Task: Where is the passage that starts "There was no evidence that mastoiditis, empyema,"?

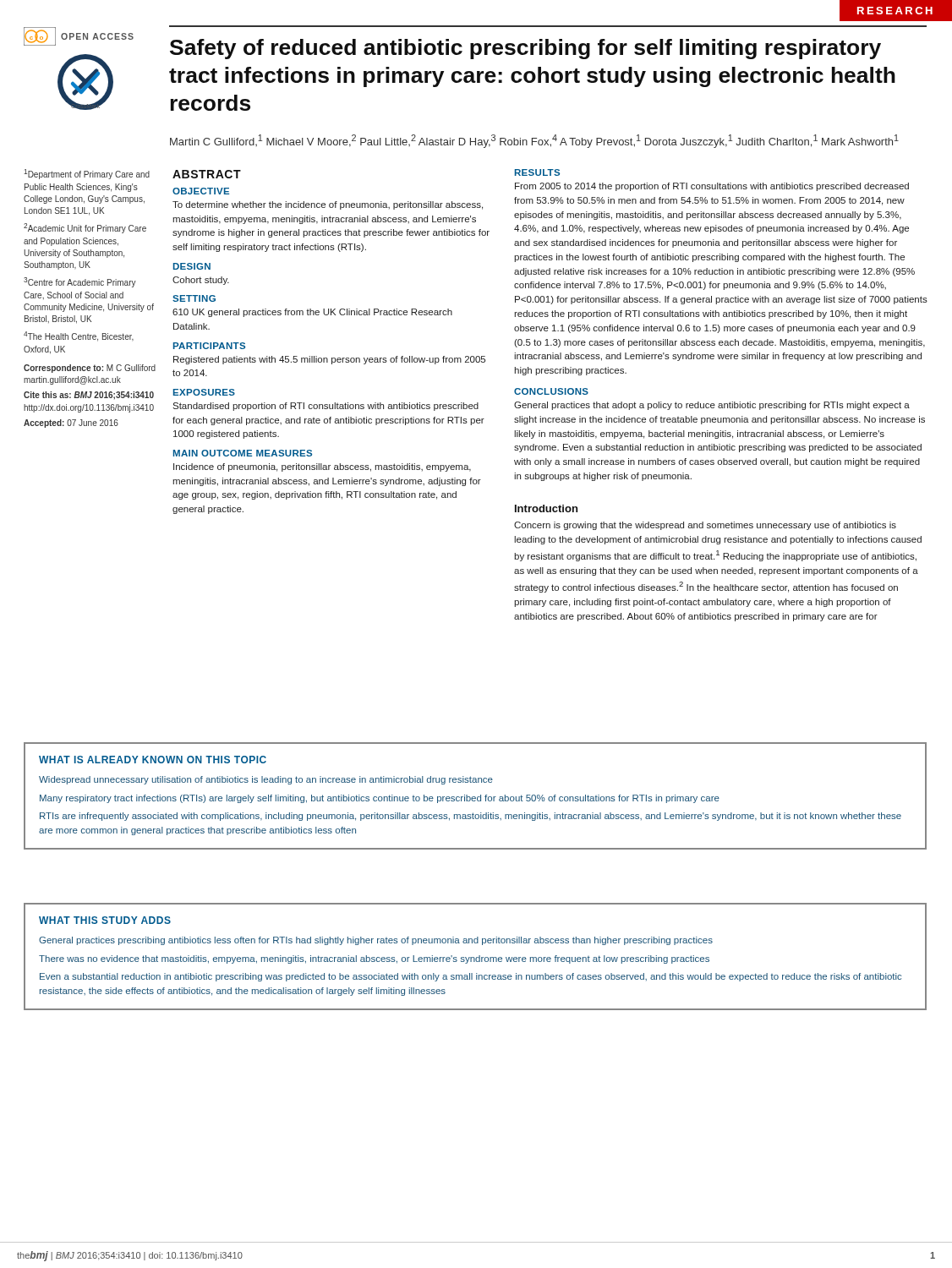Action: (374, 958)
